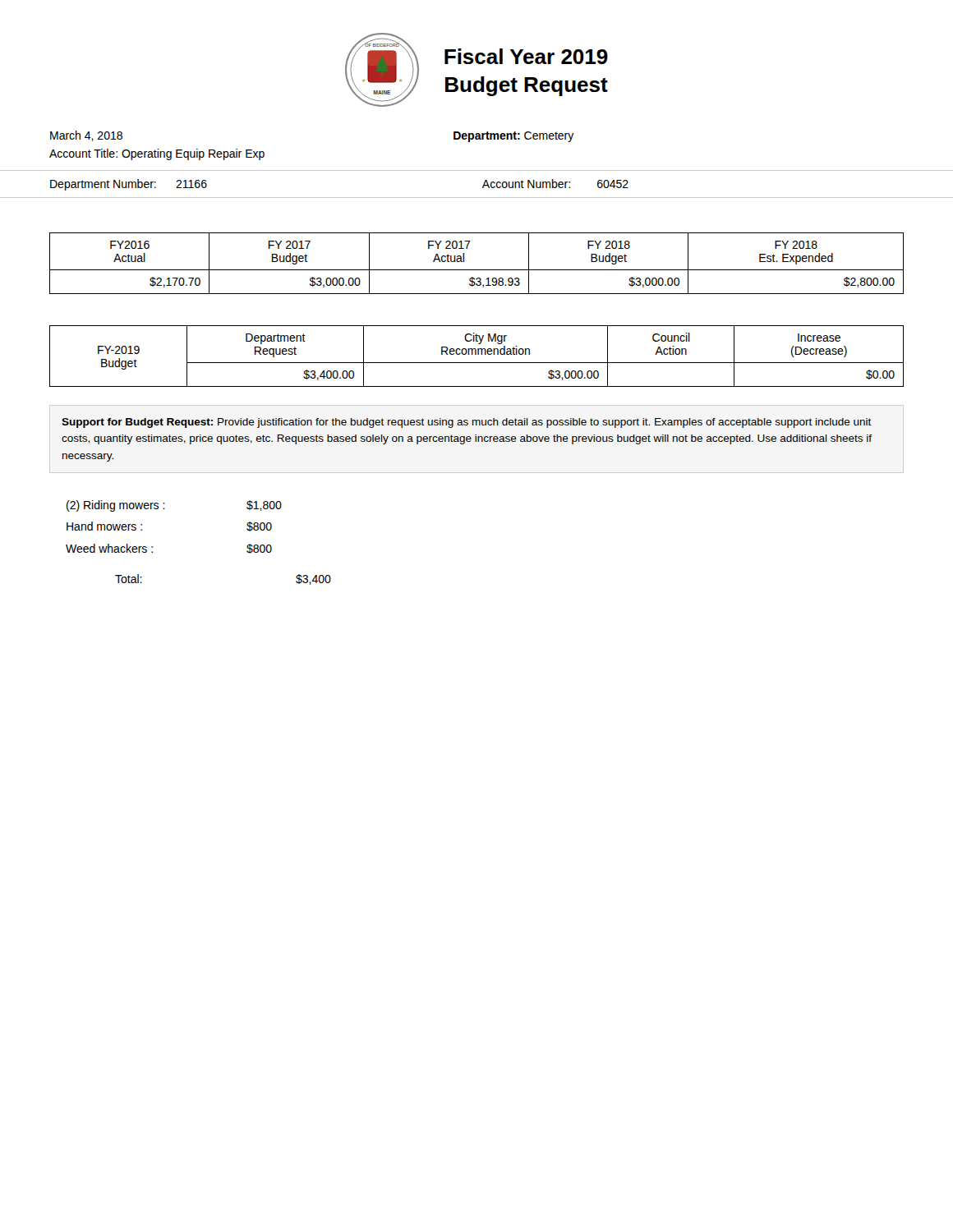
Task: Locate the text "Hand mowers : $800"
Action: click(101, 526)
